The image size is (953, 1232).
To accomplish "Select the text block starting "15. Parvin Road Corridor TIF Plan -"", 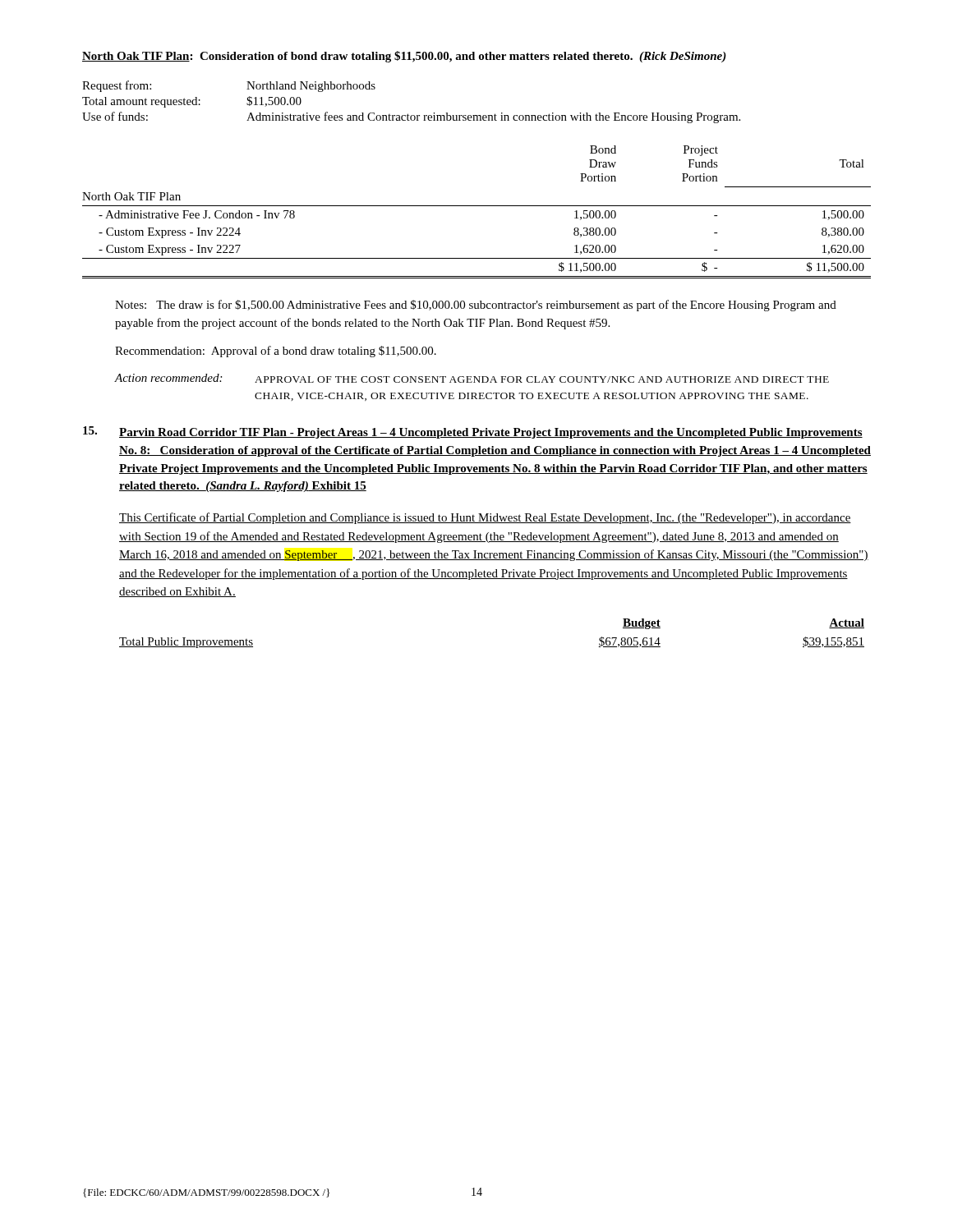I will pyautogui.click(x=476, y=460).
